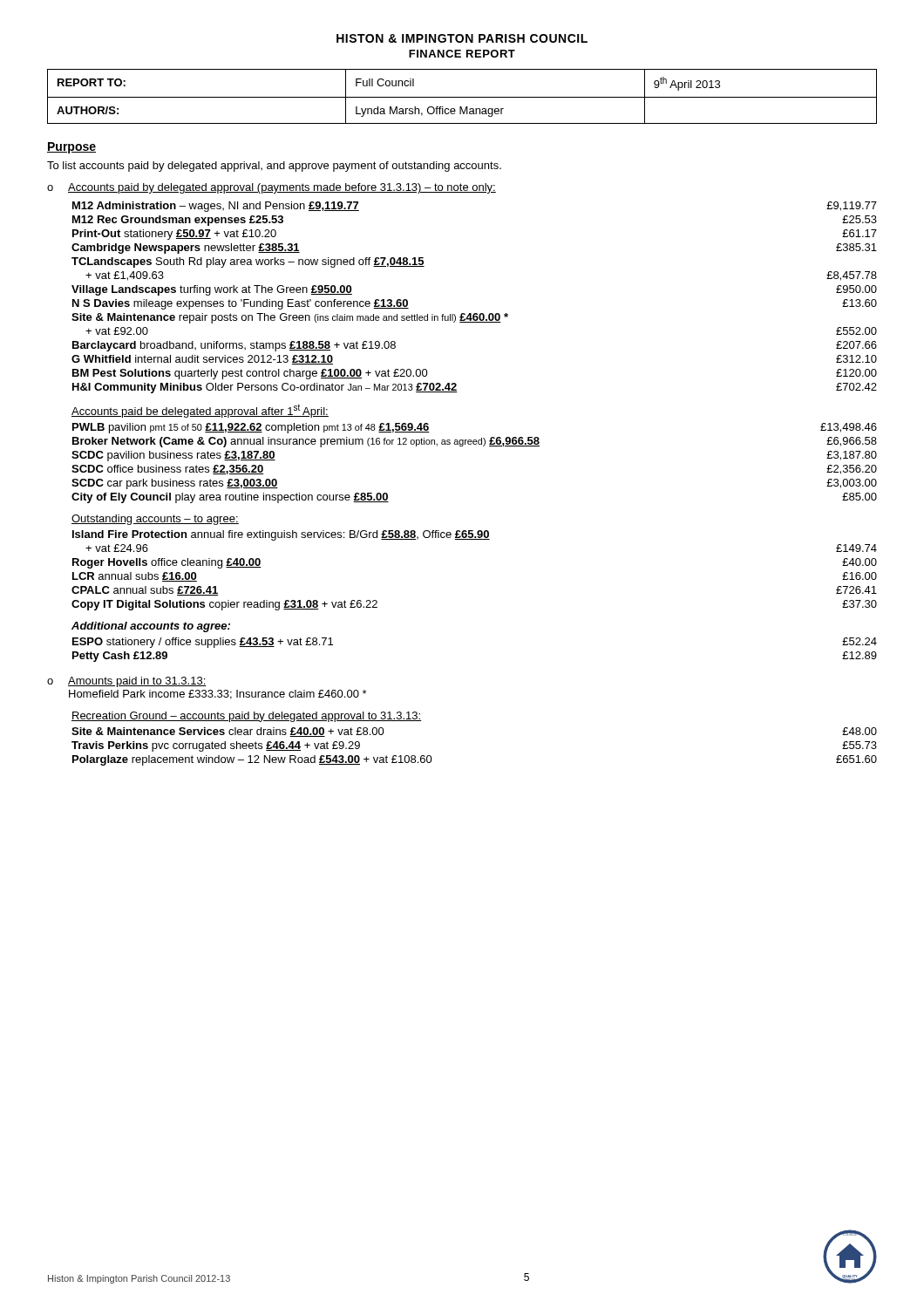The image size is (924, 1308).
Task: Find the block on this page that starts "o Amounts paid in to"
Action: click(127, 682)
